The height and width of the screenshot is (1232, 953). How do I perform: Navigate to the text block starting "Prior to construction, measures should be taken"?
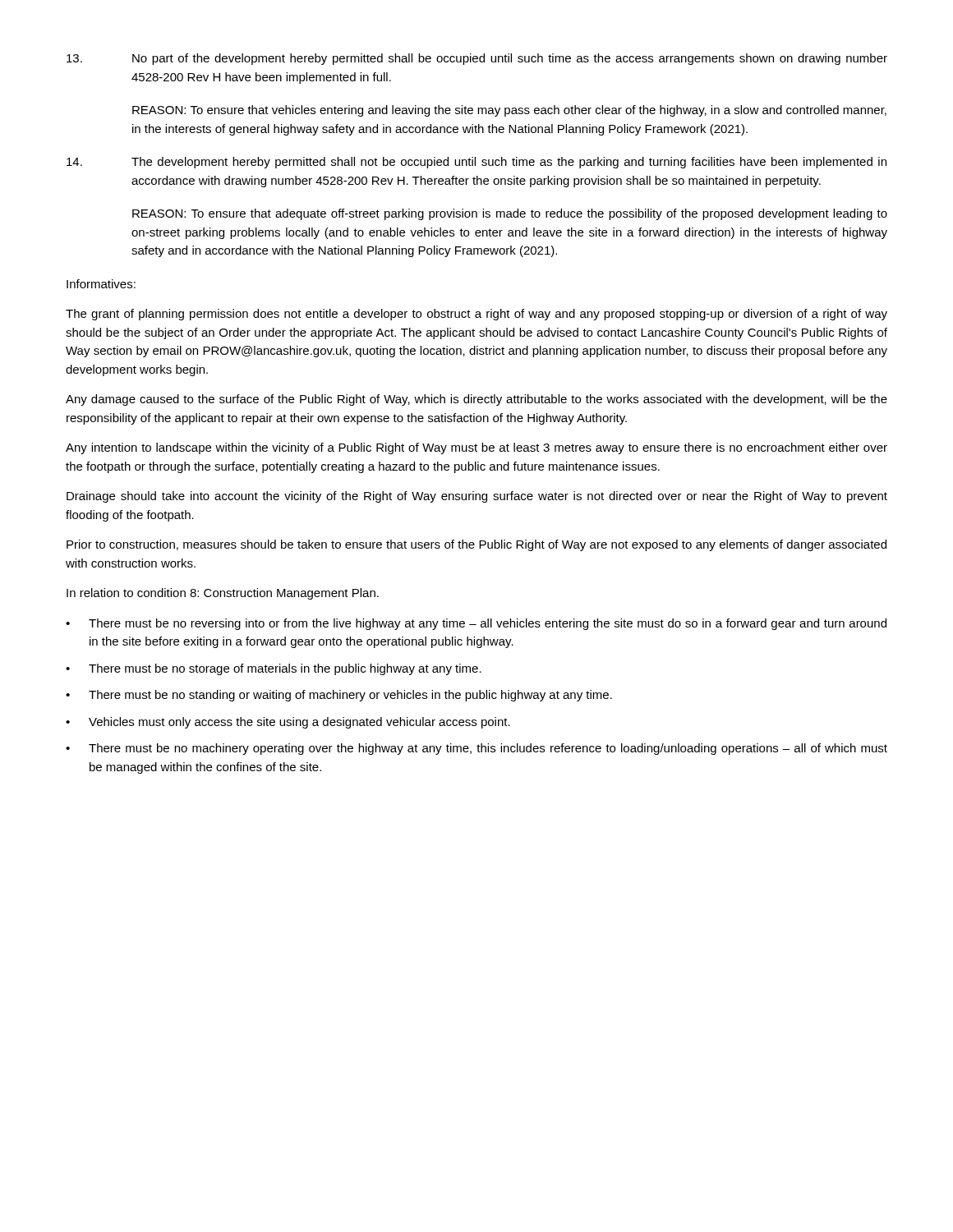[x=476, y=553]
